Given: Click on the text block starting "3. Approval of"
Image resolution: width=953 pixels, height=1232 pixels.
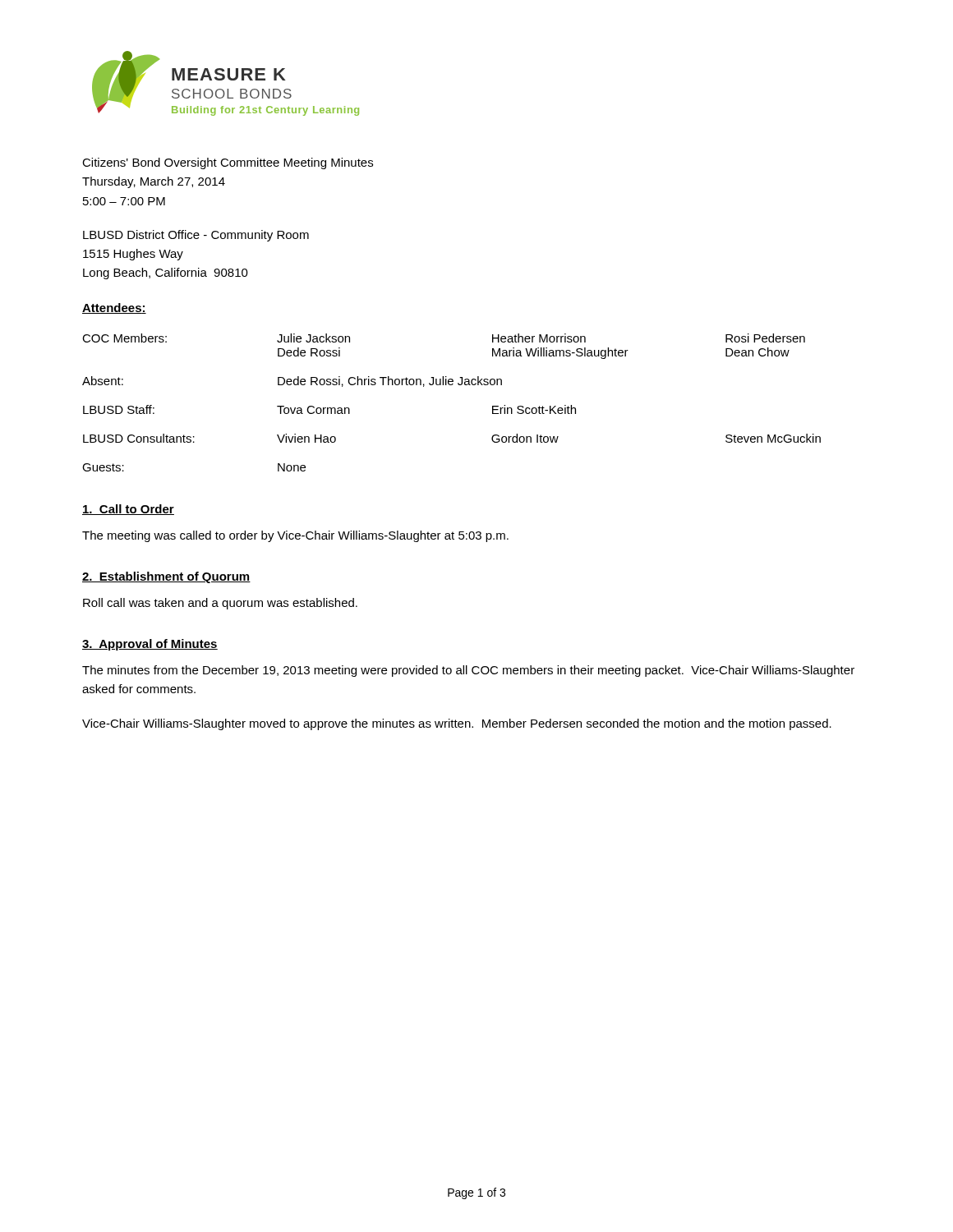Looking at the screenshot, I should 150,644.
